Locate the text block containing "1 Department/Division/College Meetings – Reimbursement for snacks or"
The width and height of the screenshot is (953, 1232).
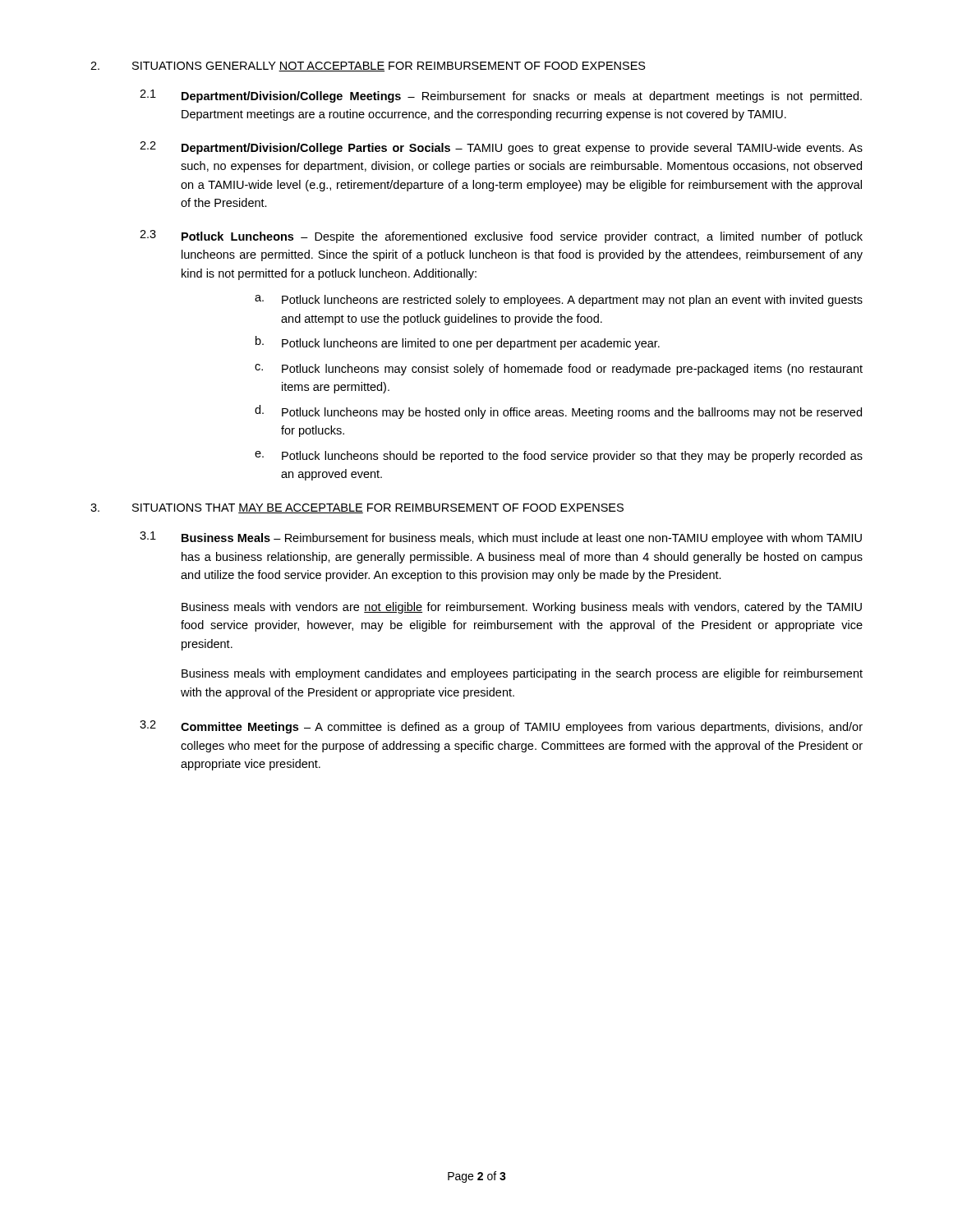[501, 106]
